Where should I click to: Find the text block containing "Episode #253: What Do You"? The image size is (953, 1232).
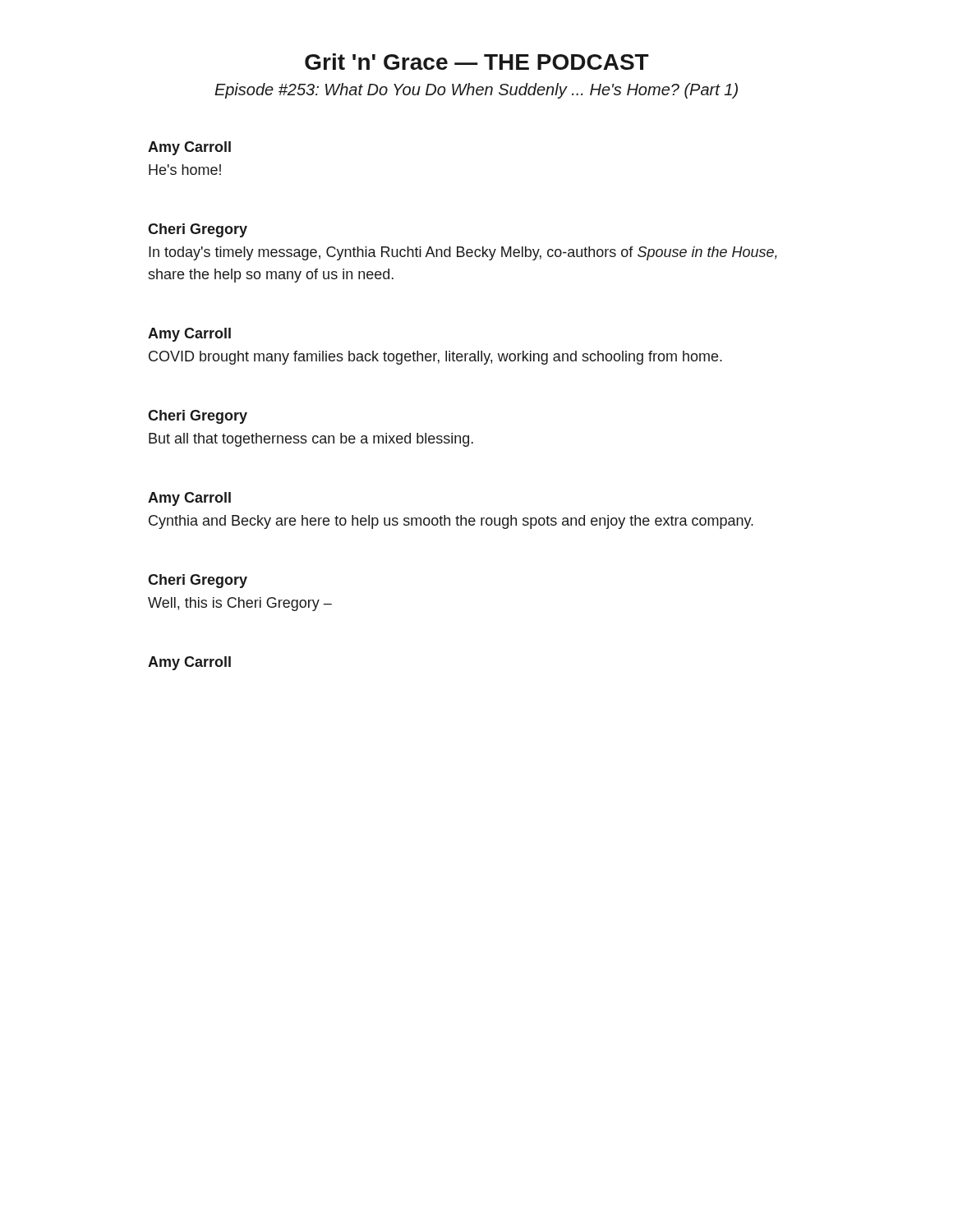pyautogui.click(x=476, y=90)
